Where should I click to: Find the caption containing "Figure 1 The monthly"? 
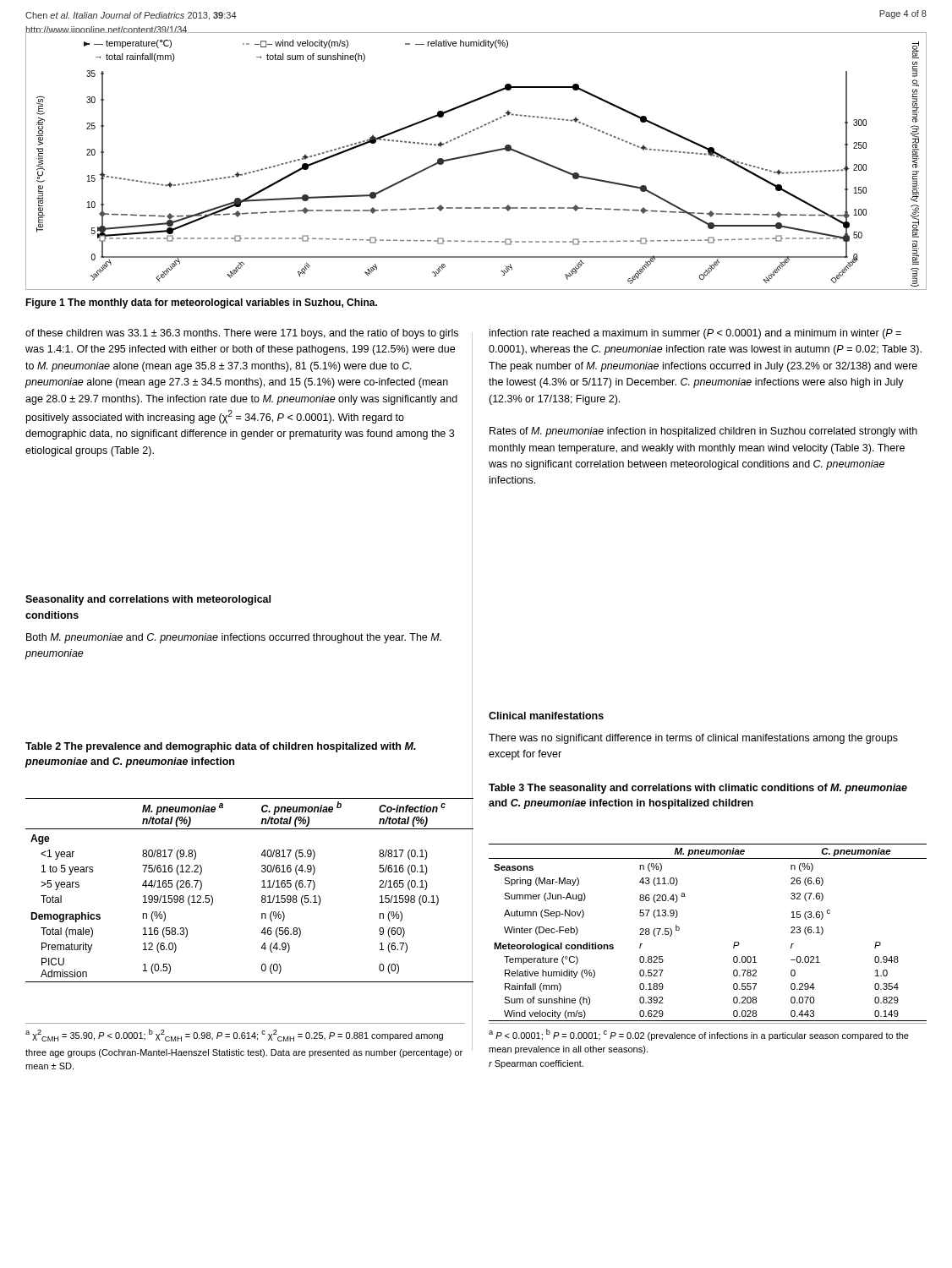tap(201, 303)
